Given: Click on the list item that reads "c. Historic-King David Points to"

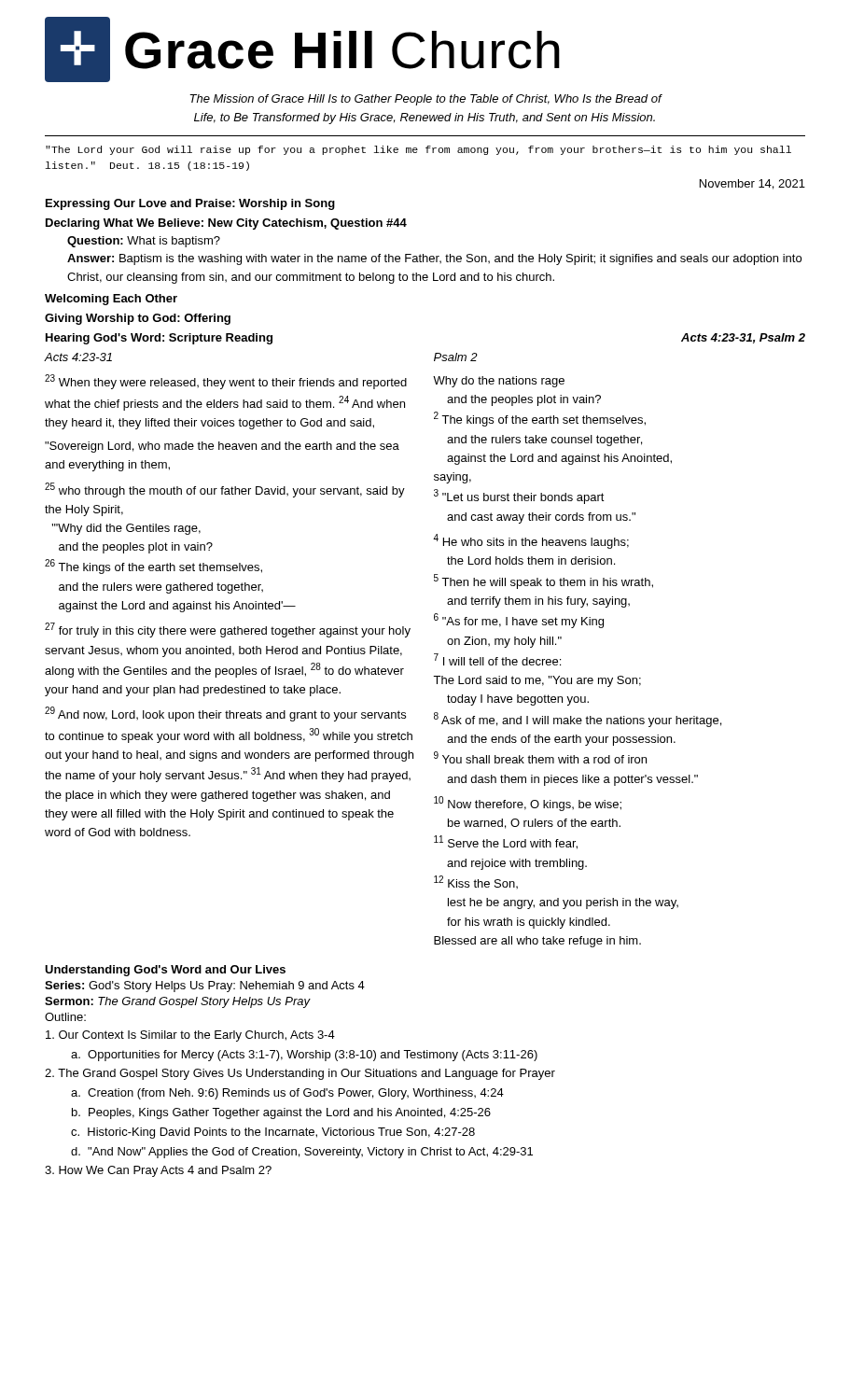Looking at the screenshot, I should coord(273,1131).
